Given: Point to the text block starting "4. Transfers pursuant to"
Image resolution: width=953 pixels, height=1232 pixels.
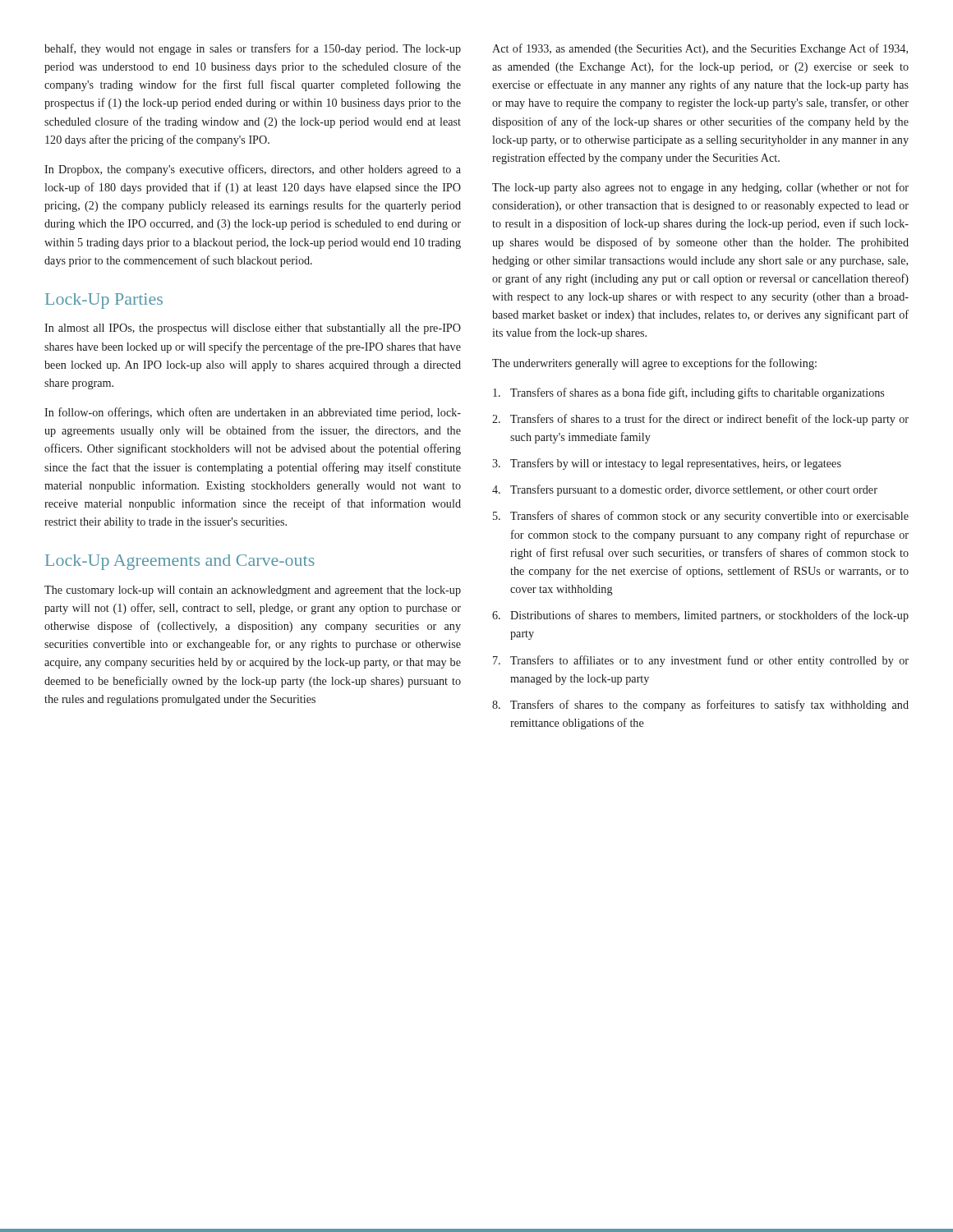Looking at the screenshot, I should (x=700, y=490).
